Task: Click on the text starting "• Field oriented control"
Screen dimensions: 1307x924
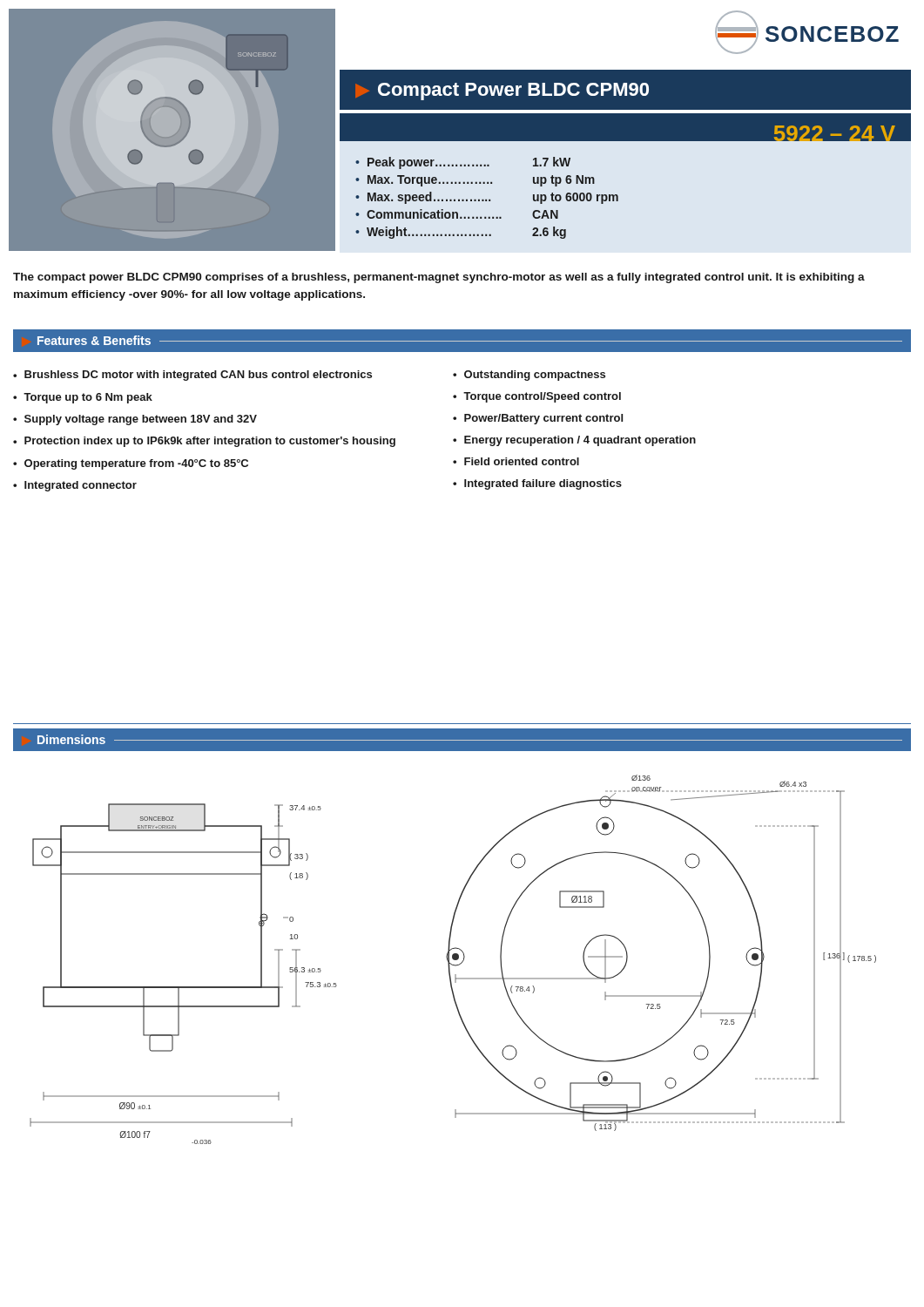Action: [x=516, y=461]
